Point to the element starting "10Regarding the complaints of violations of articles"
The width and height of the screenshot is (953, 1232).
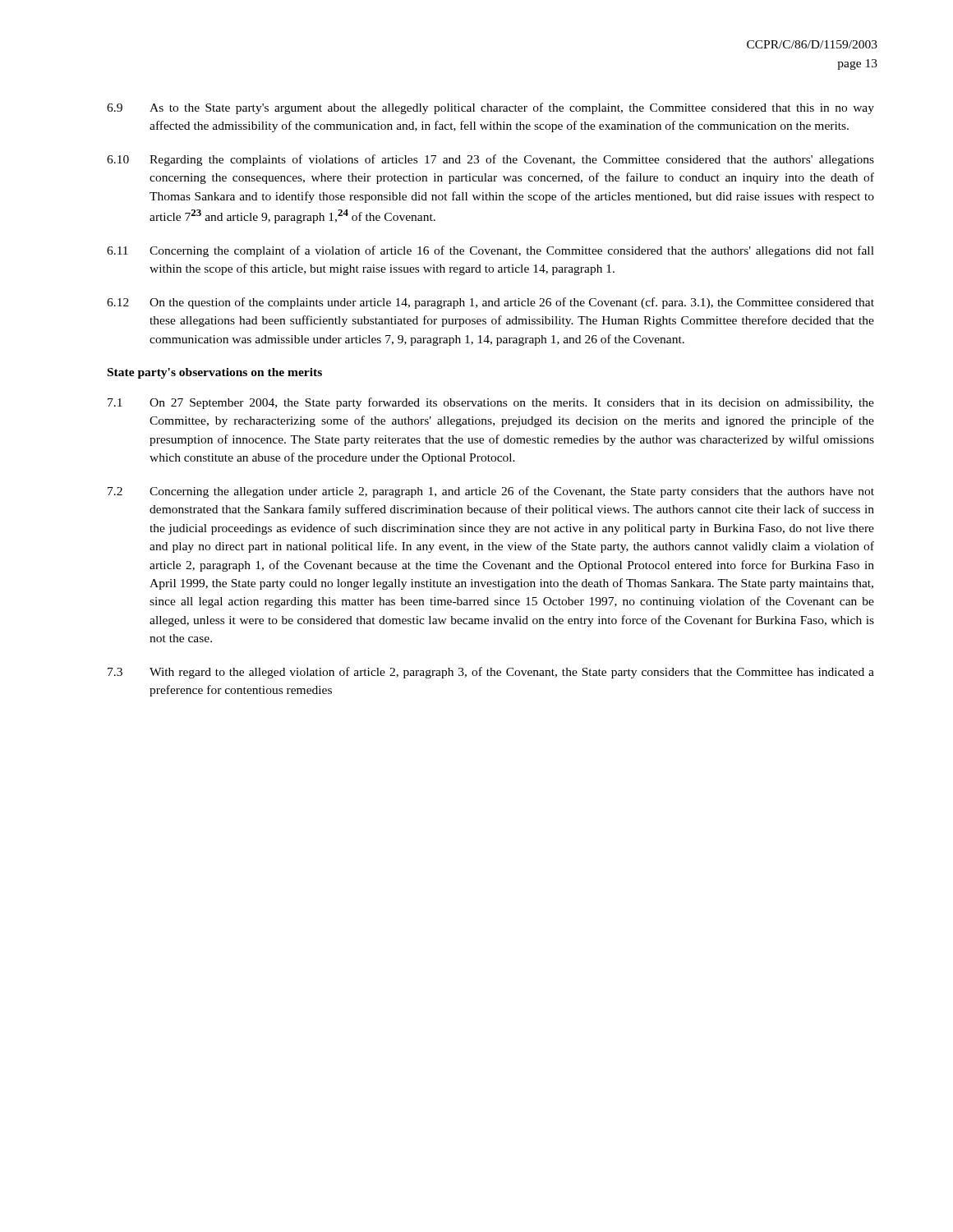[x=490, y=188]
